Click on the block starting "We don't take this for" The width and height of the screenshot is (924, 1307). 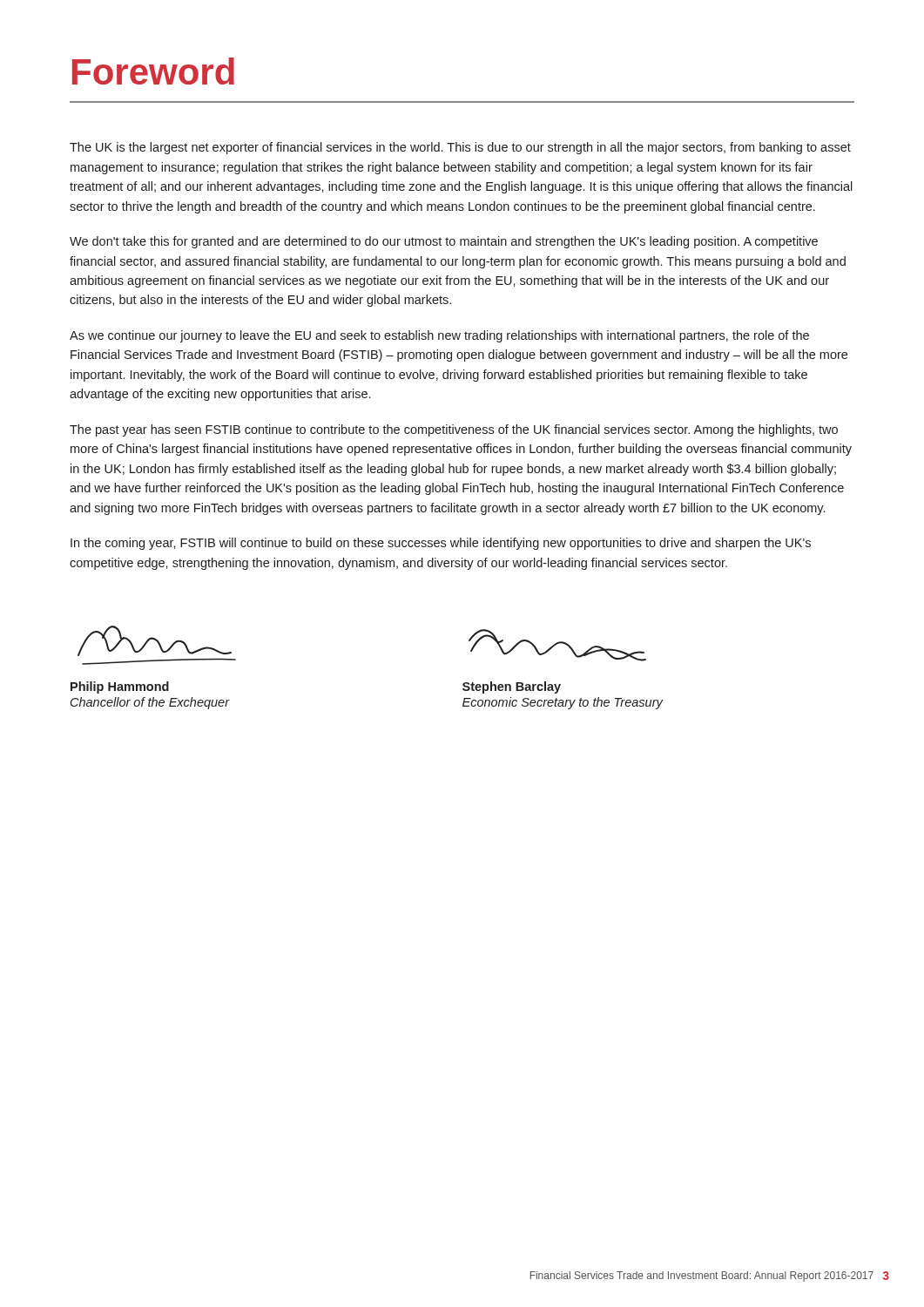[458, 271]
